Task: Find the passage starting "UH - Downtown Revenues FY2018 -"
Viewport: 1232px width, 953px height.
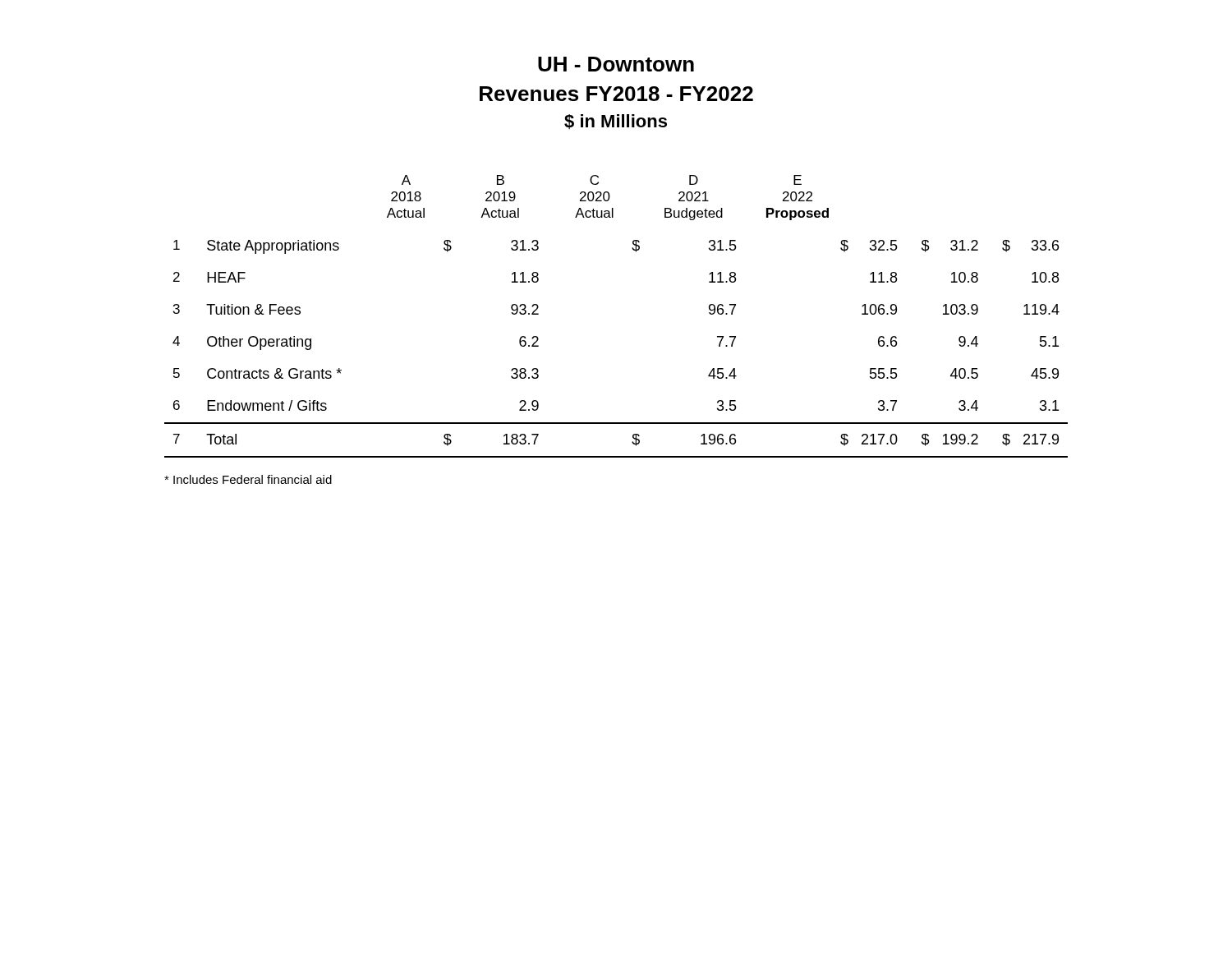Action: pos(616,92)
